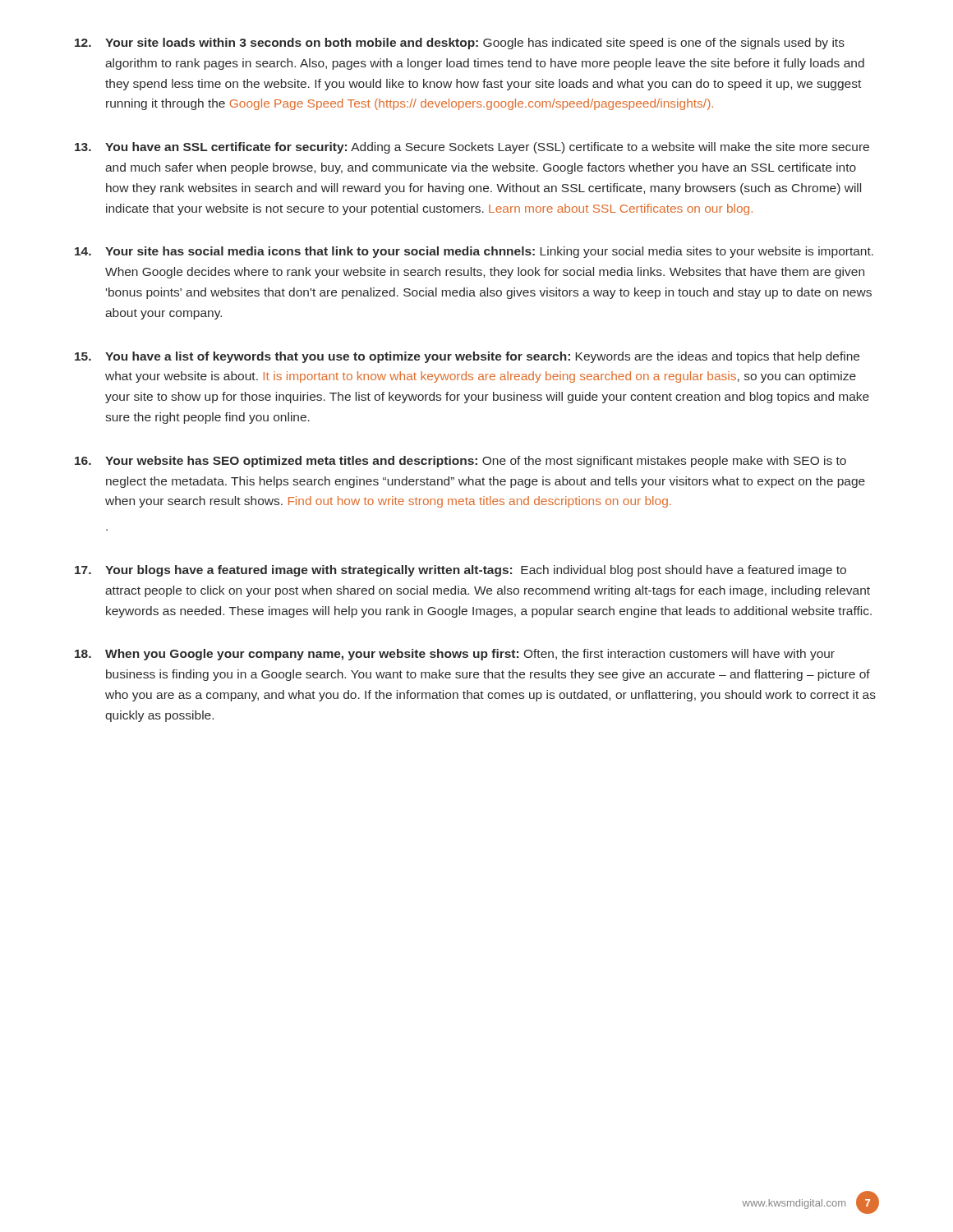Select the list item that reads "16. Your website has SEO optimized meta"
The height and width of the screenshot is (1232, 953).
click(476, 481)
